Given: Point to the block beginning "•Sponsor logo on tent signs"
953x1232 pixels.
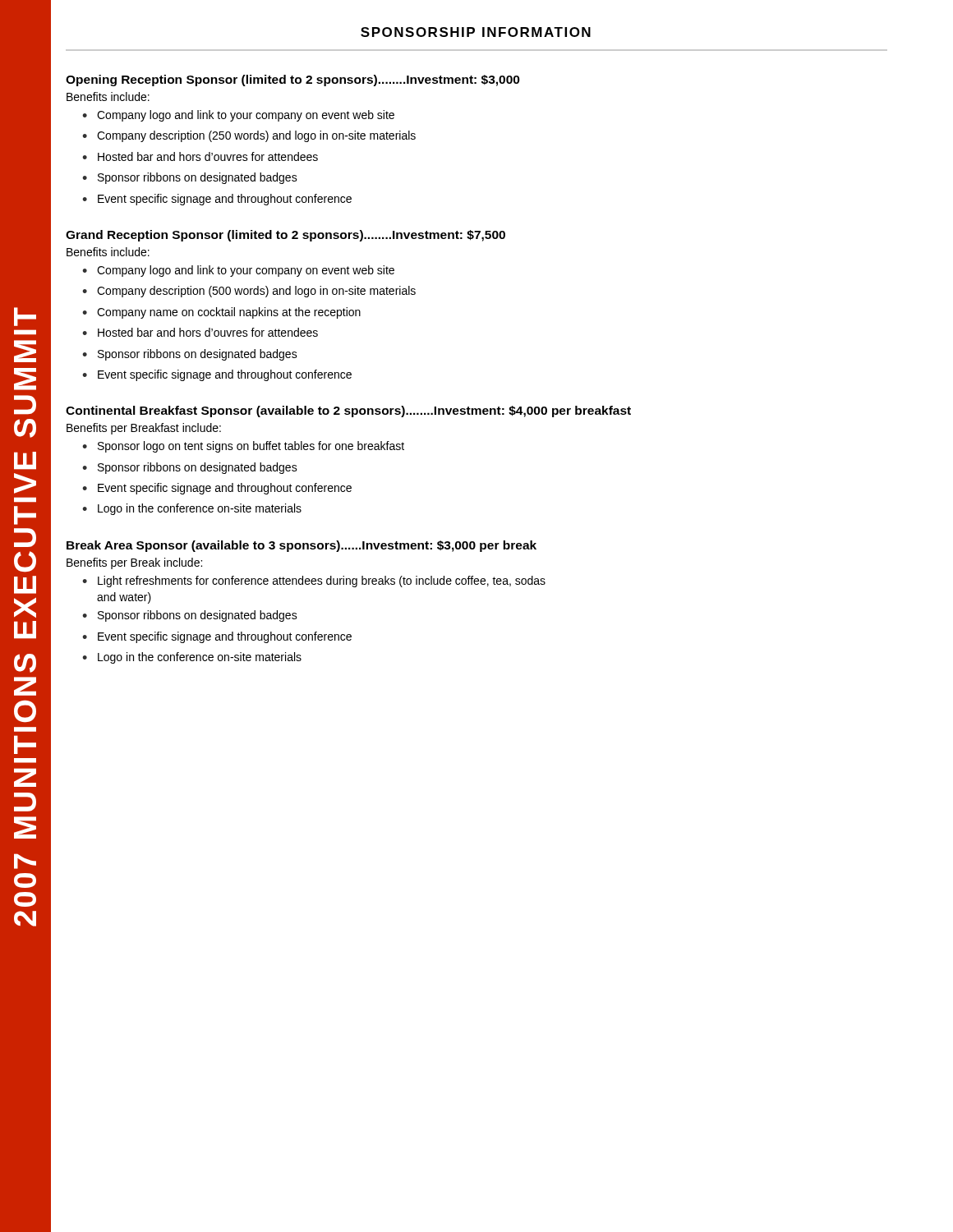Looking at the screenshot, I should pos(243,448).
